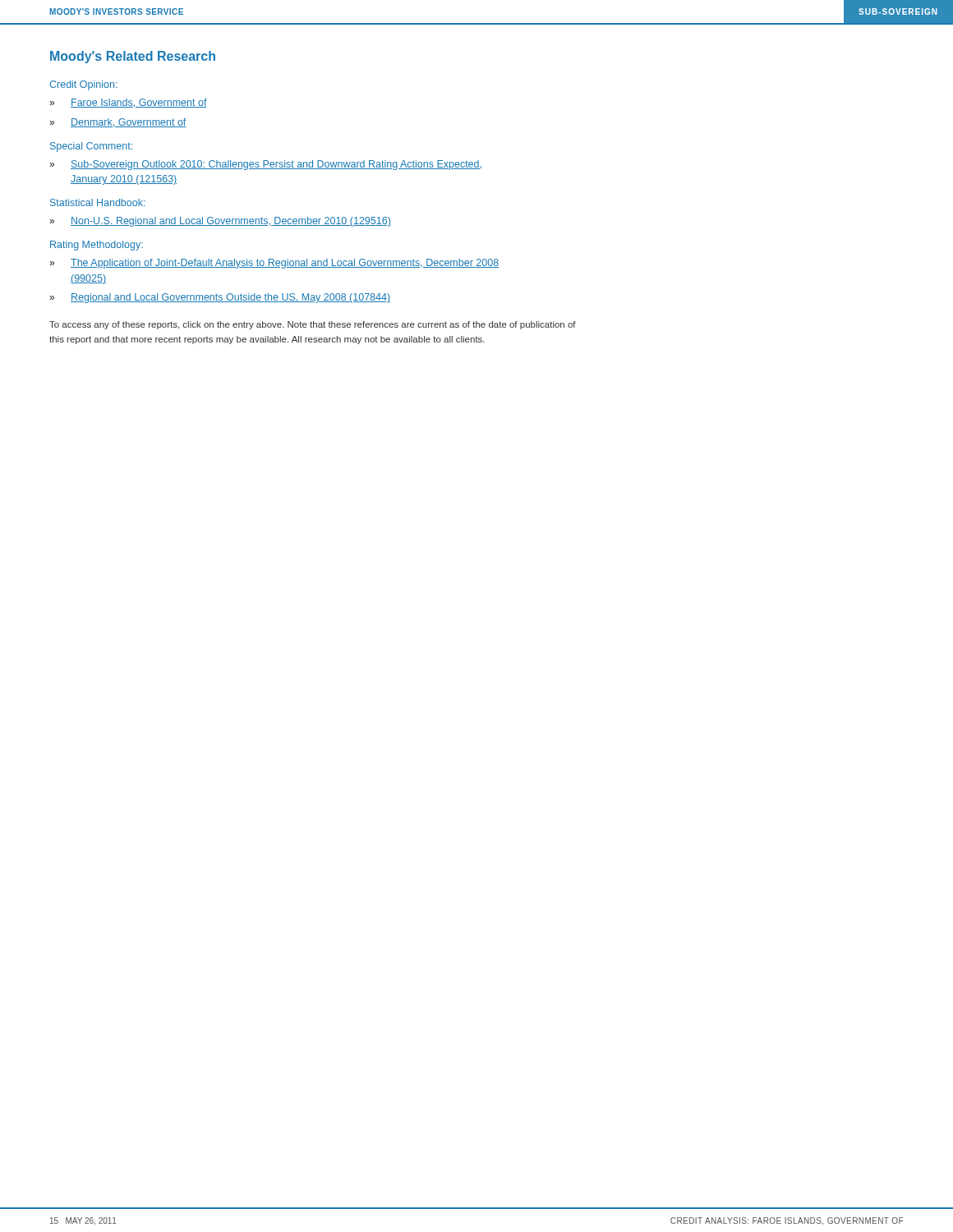Find the section header containing "Moody's Related Research"
The image size is (953, 1232).
133,56
